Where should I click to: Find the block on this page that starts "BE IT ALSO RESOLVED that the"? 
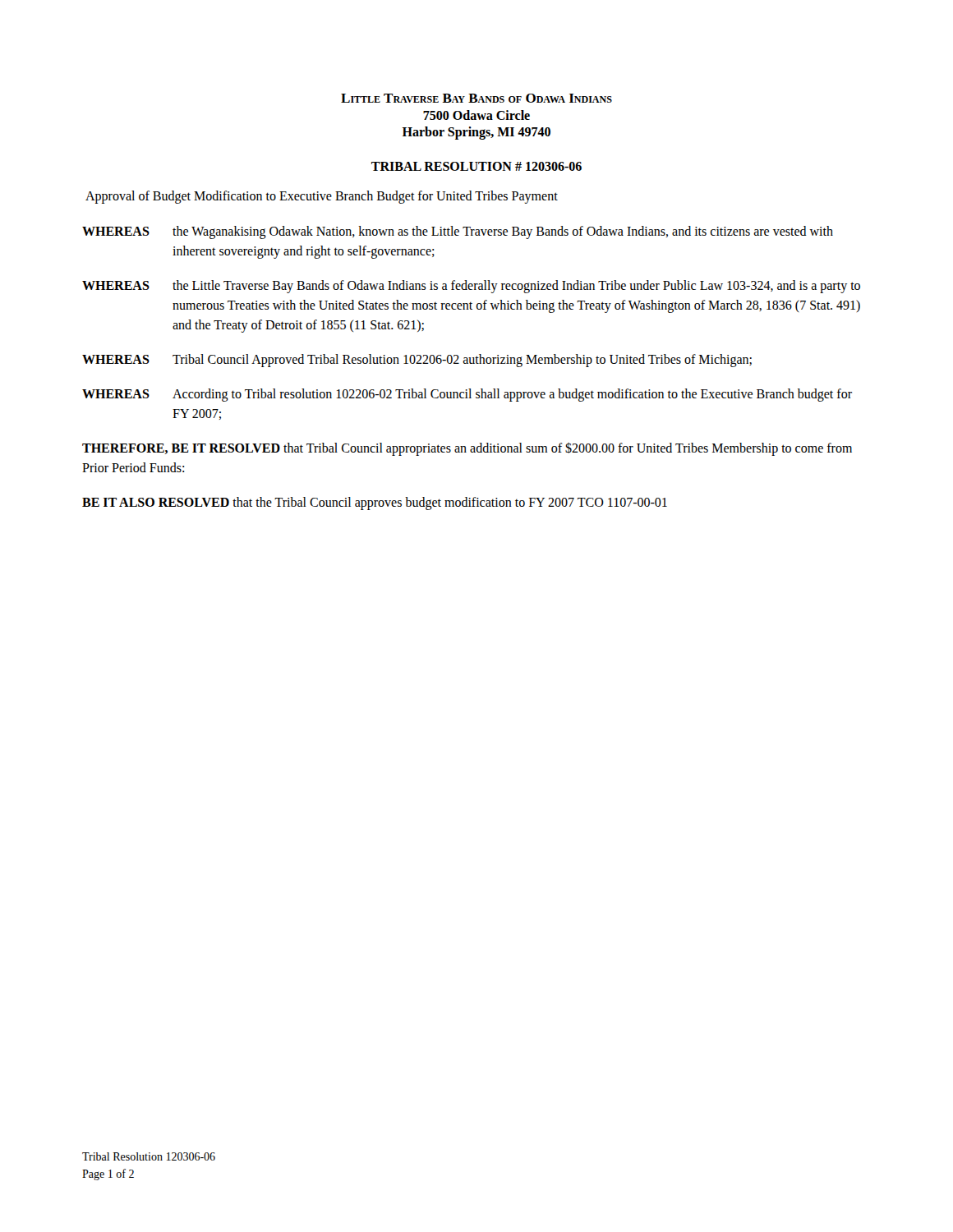click(375, 502)
